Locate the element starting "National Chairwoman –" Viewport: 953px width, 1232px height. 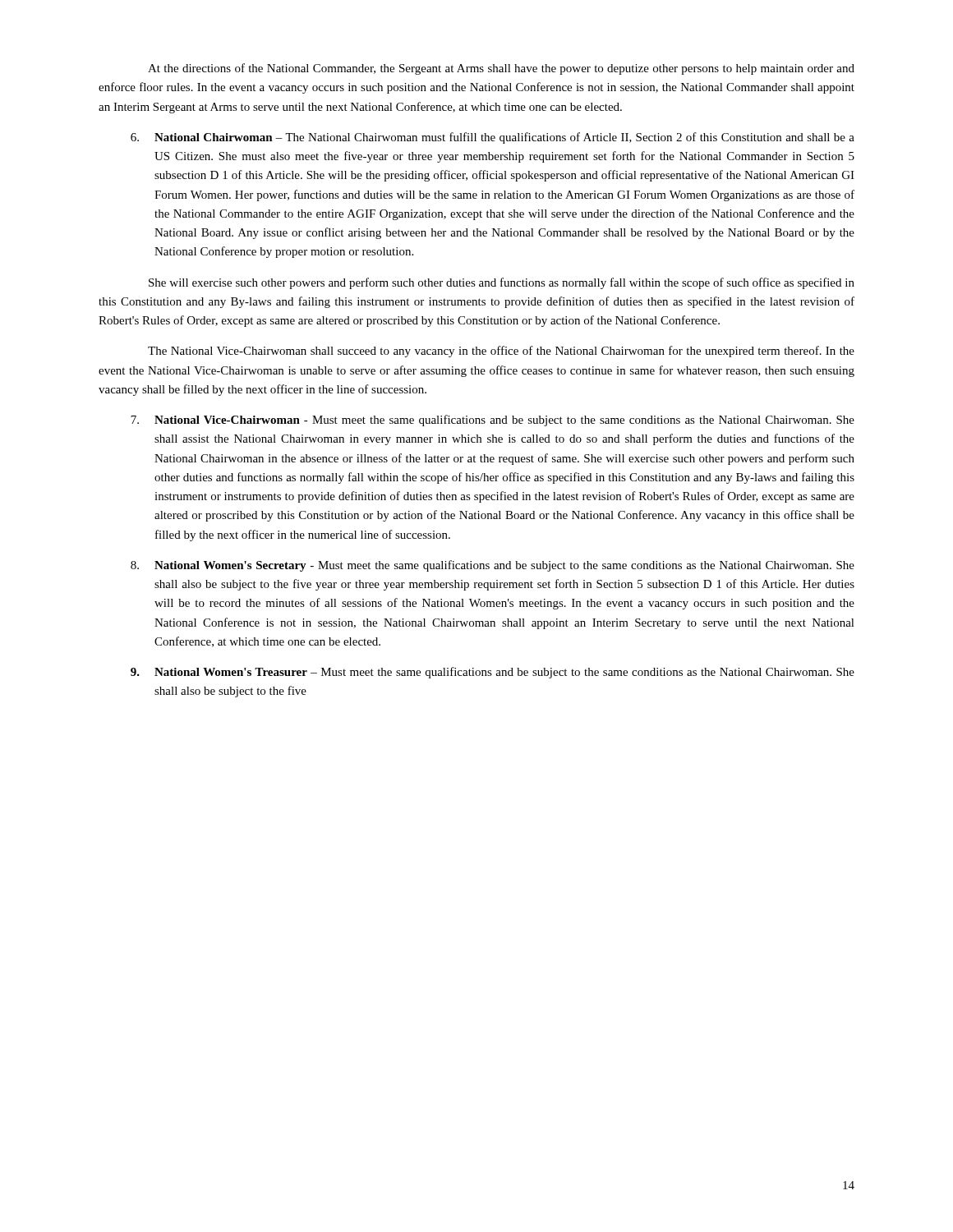point(476,195)
